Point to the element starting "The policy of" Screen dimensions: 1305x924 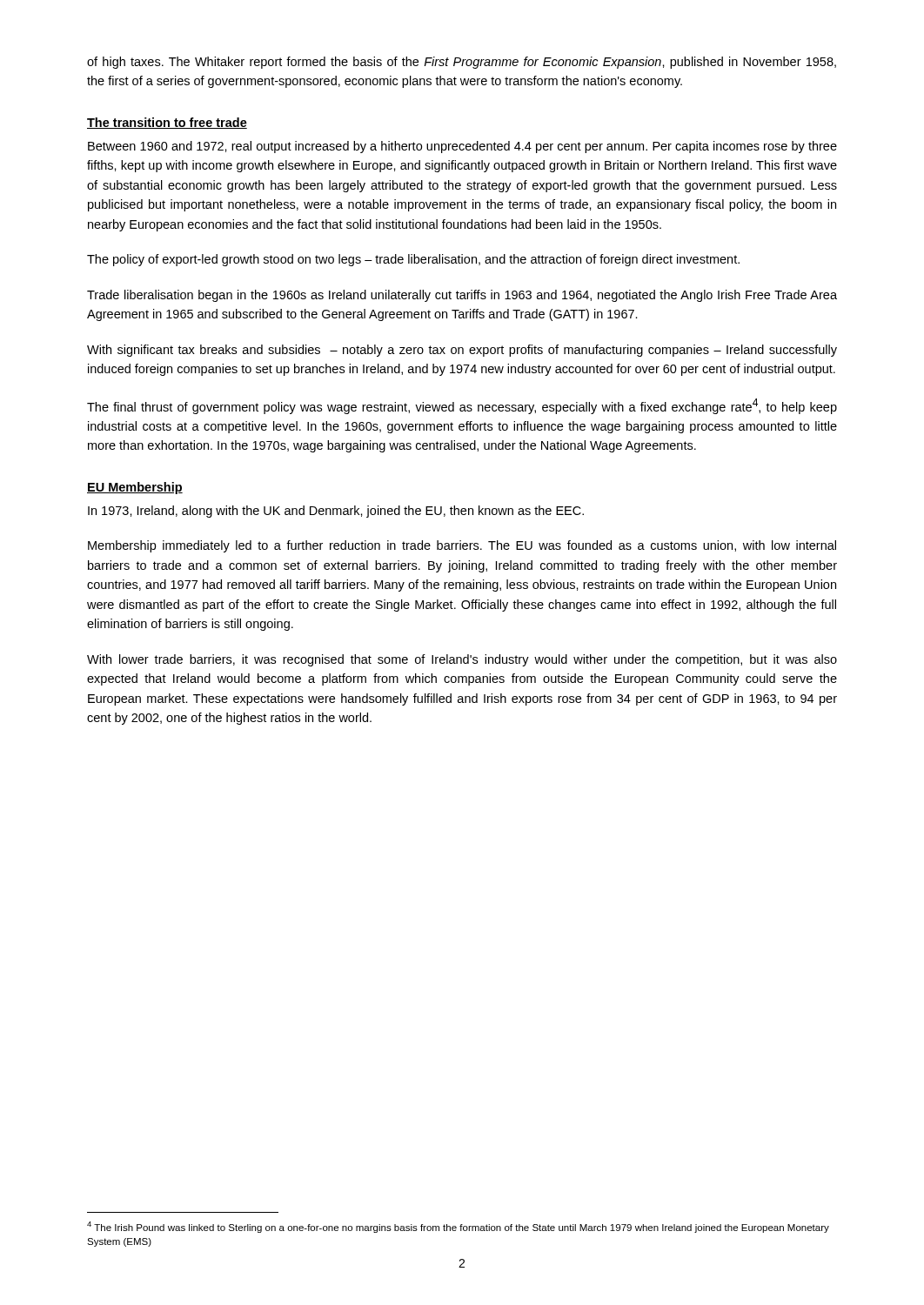[414, 259]
